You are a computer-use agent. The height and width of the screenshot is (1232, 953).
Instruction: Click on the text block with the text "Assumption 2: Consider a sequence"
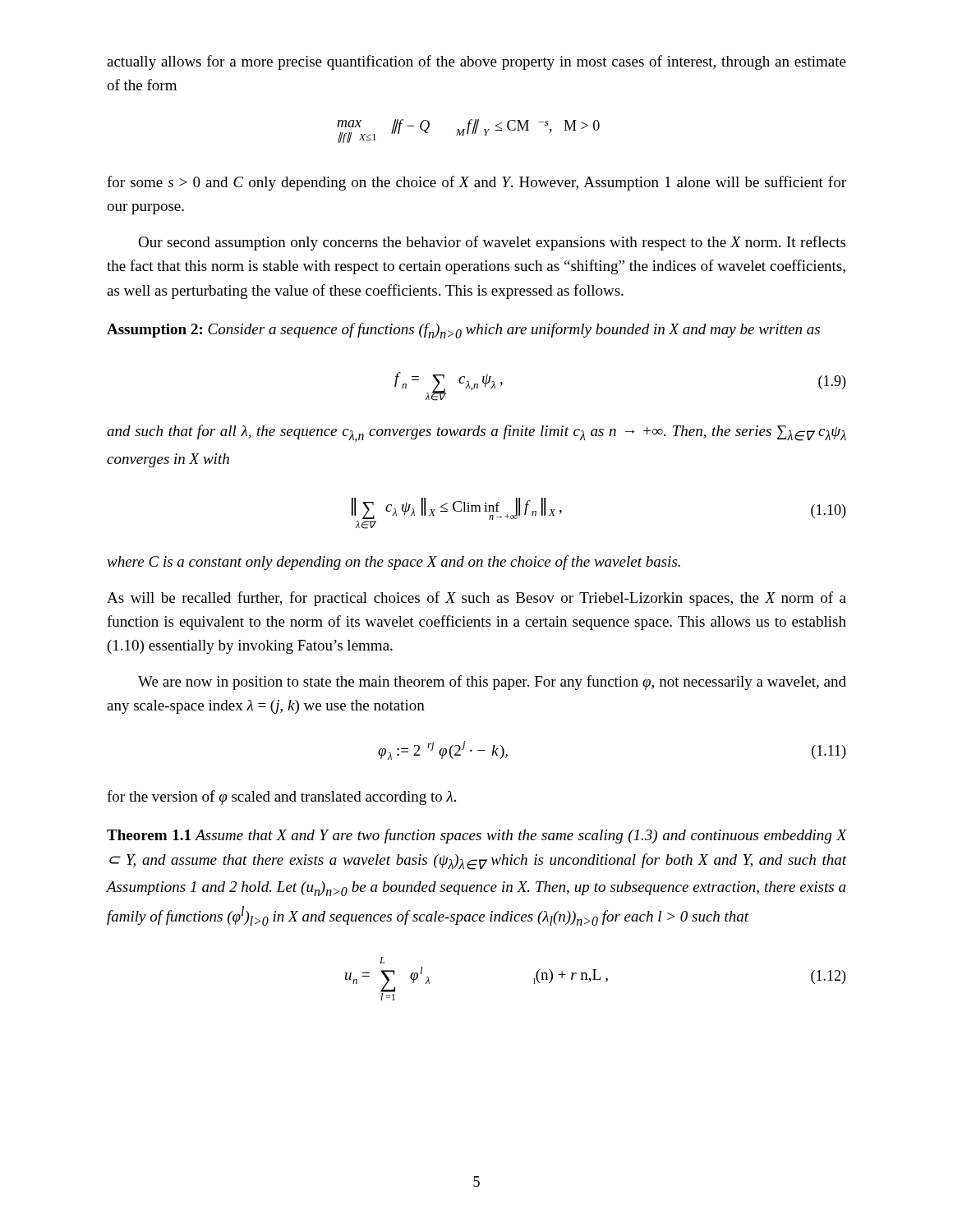pos(464,331)
